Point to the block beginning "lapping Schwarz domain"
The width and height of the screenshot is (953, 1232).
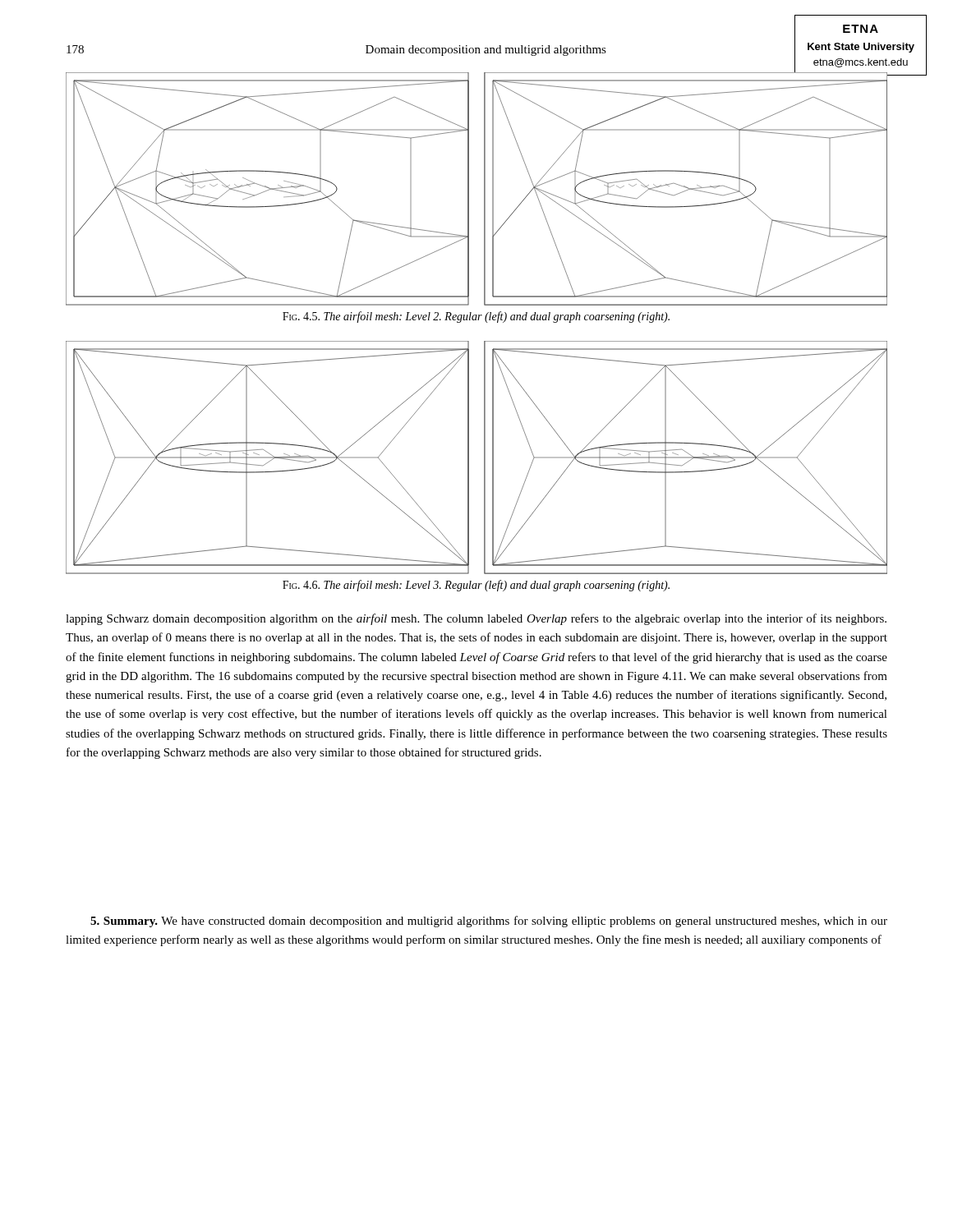point(476,685)
